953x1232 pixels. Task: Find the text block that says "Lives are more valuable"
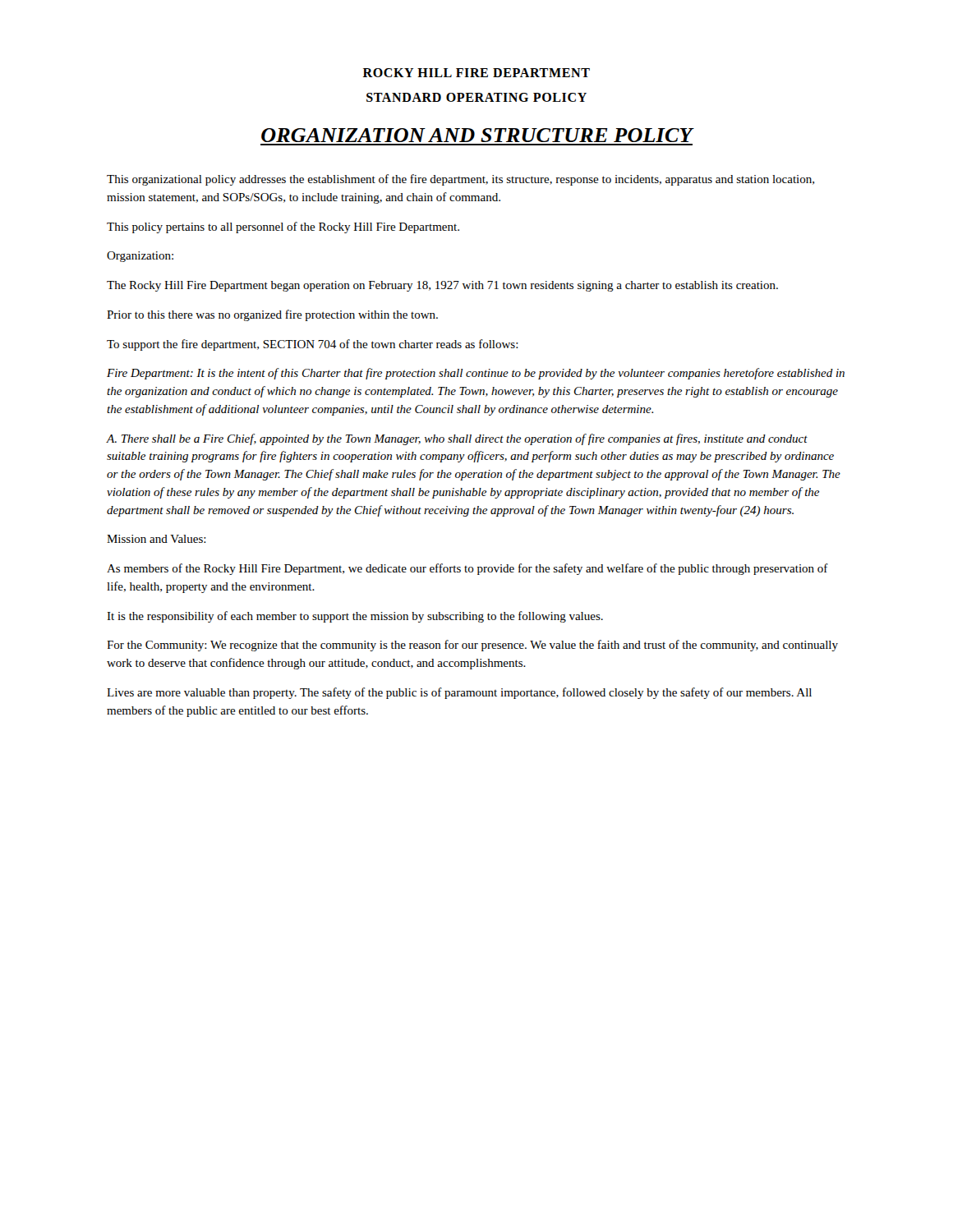coord(459,701)
